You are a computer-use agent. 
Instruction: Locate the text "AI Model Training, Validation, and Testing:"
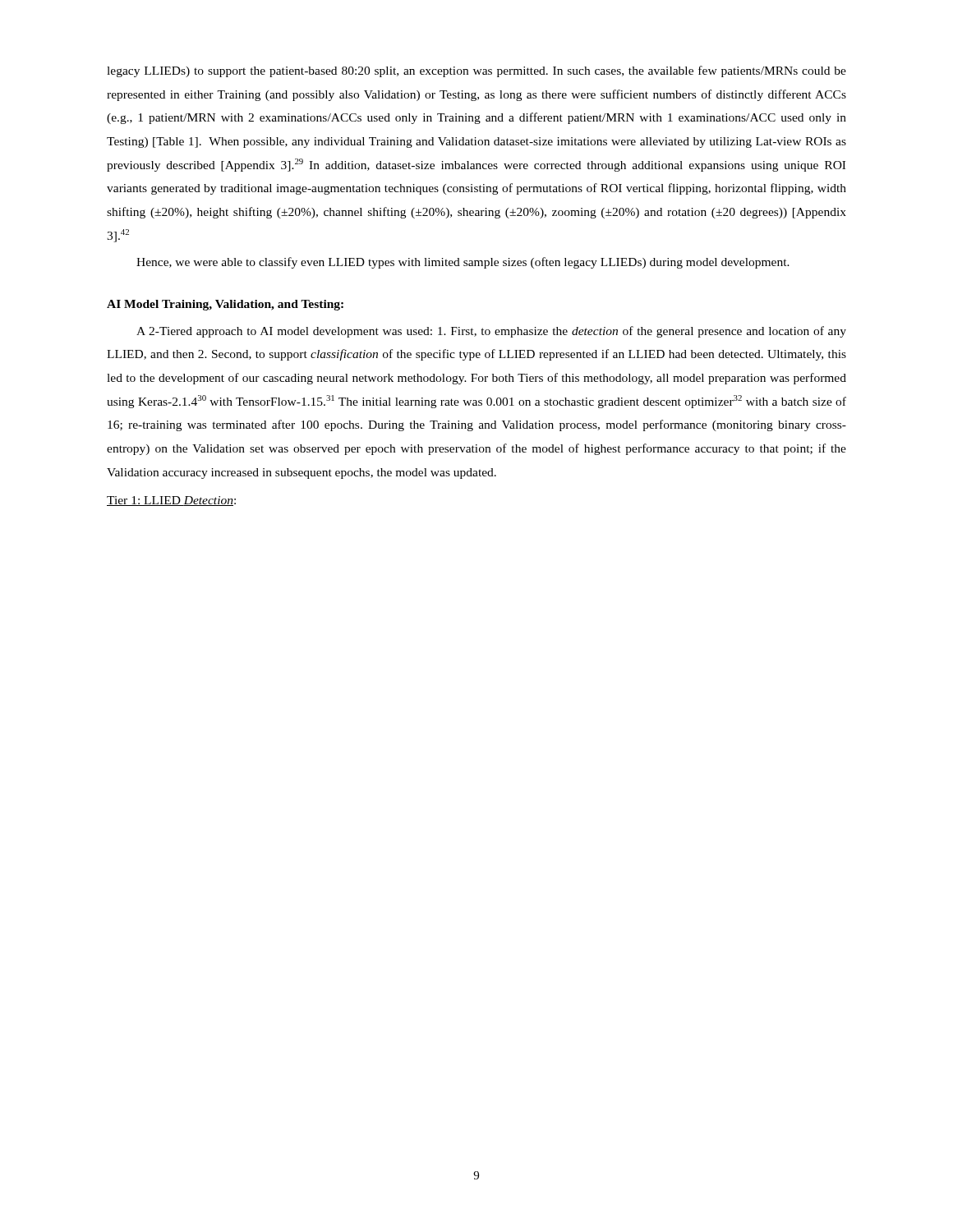pyautogui.click(x=226, y=304)
